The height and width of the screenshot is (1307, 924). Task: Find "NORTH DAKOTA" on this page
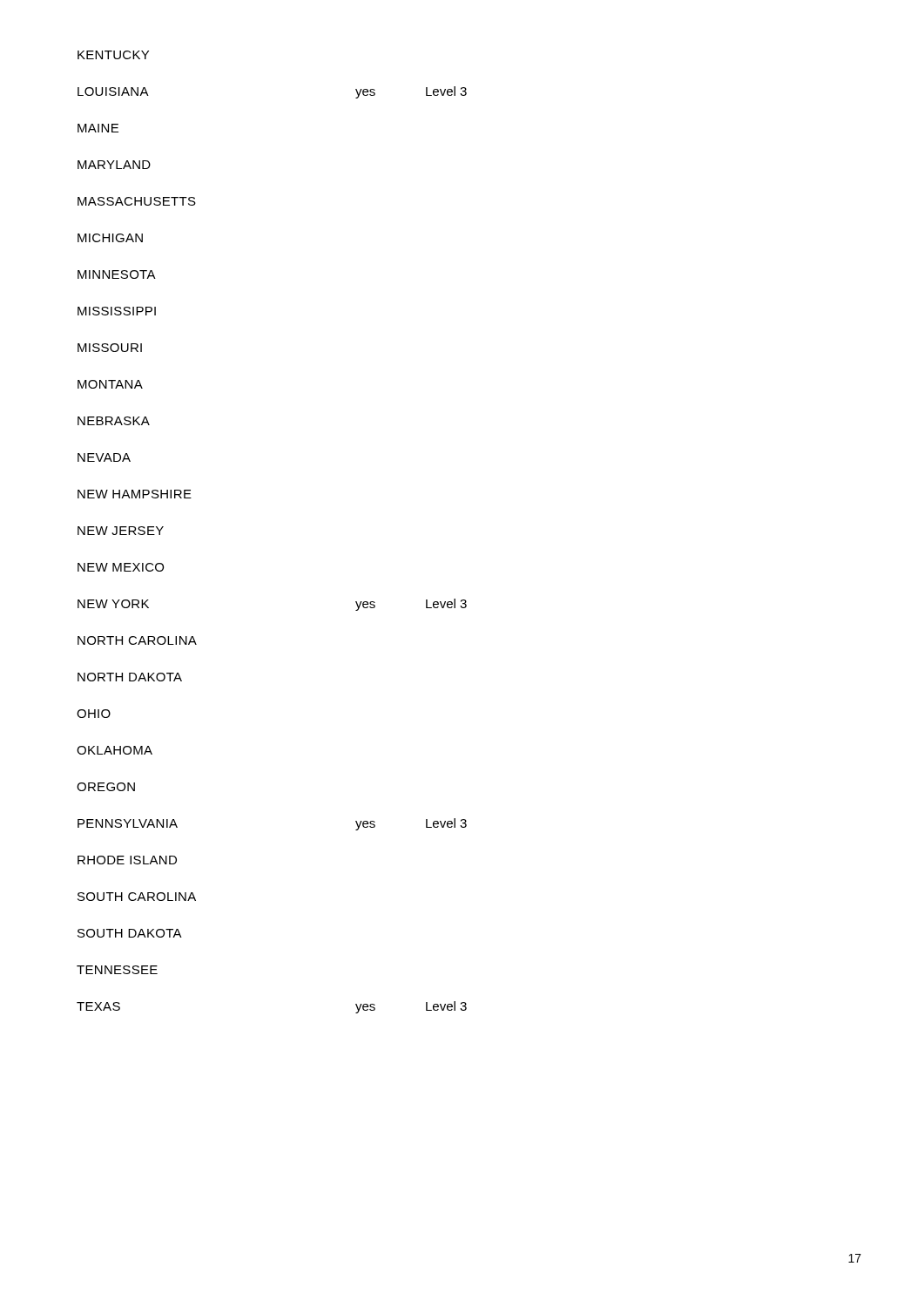(130, 677)
